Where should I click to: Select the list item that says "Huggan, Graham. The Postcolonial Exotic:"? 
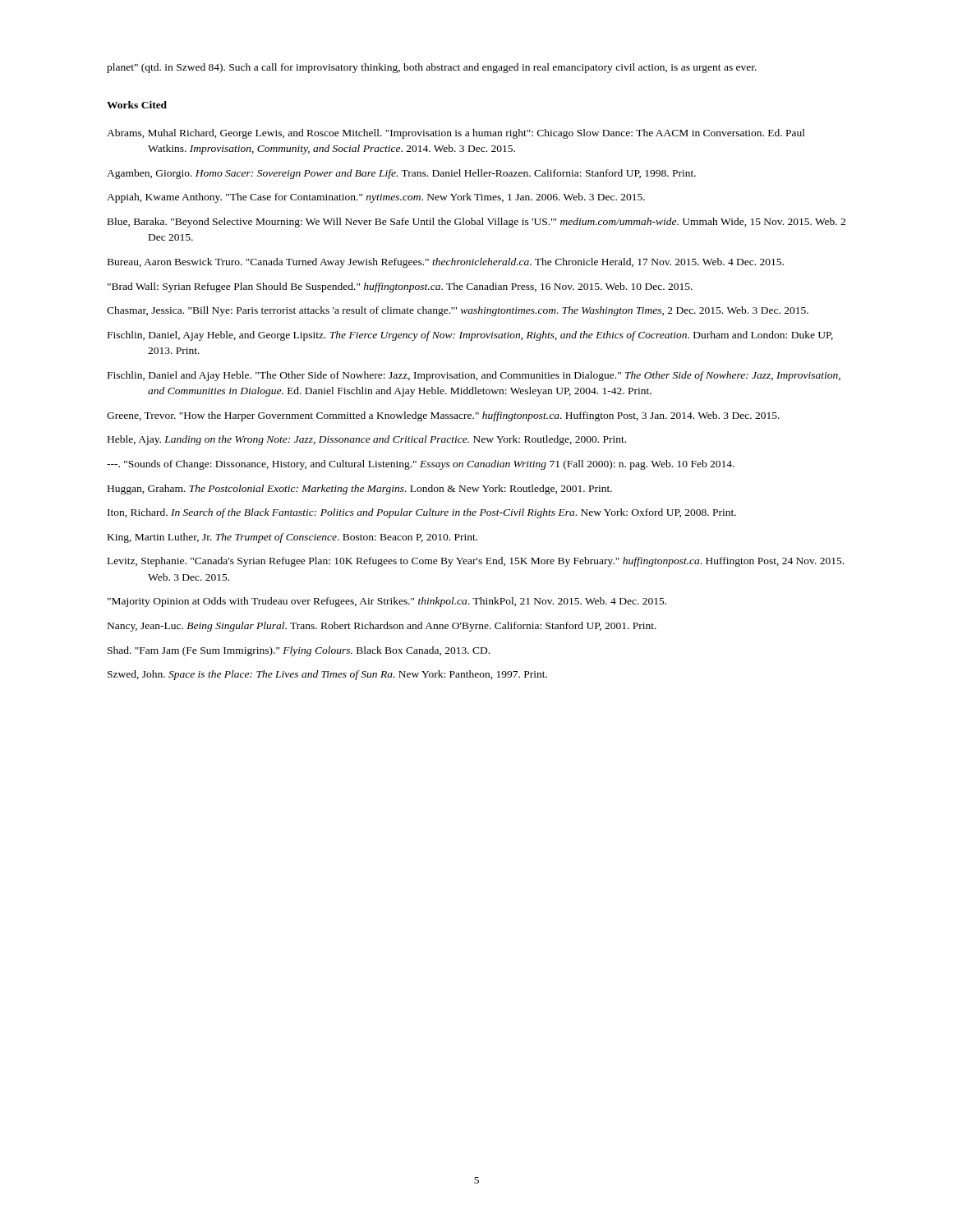[x=360, y=488]
